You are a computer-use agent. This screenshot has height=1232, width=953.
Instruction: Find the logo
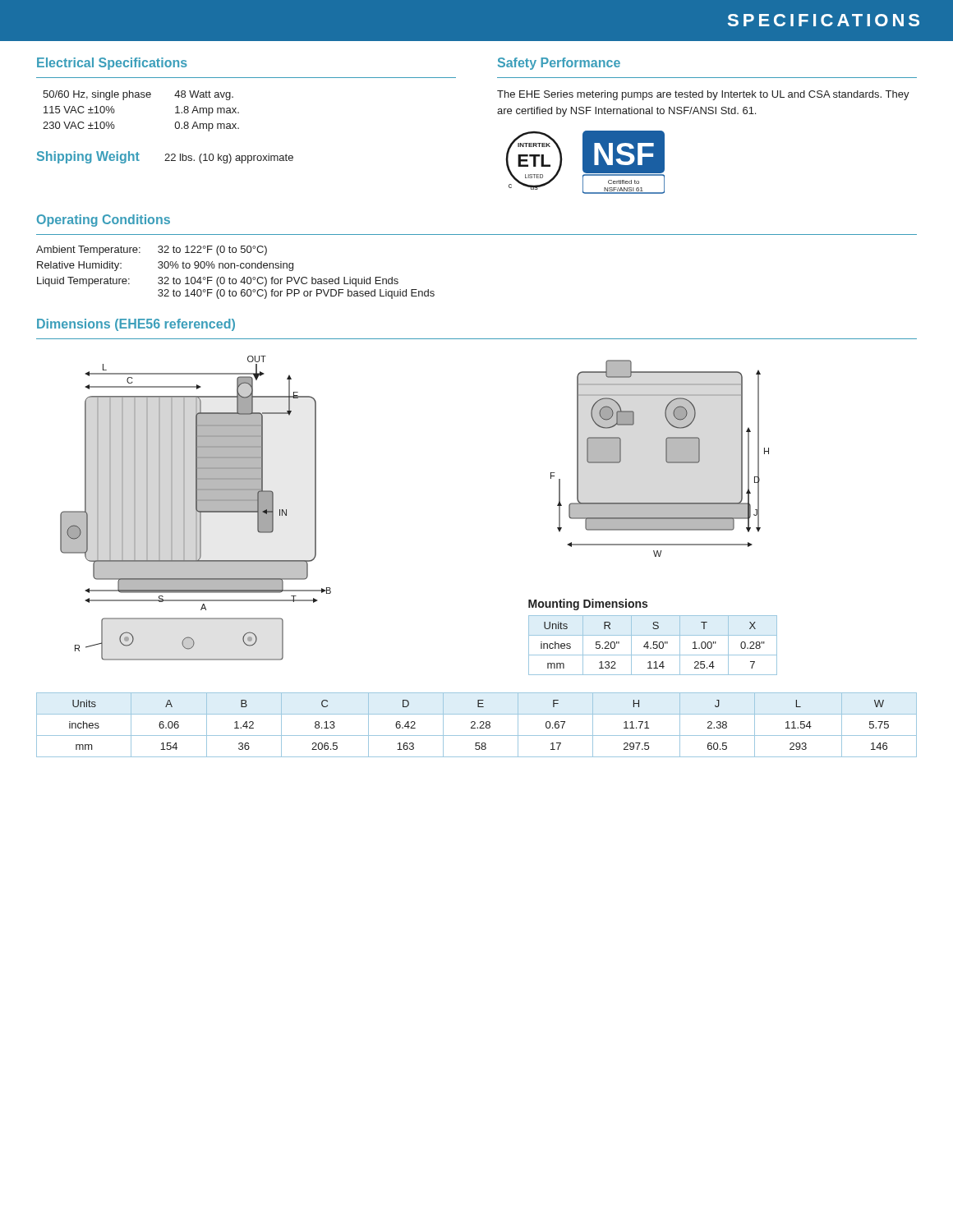coord(707,163)
